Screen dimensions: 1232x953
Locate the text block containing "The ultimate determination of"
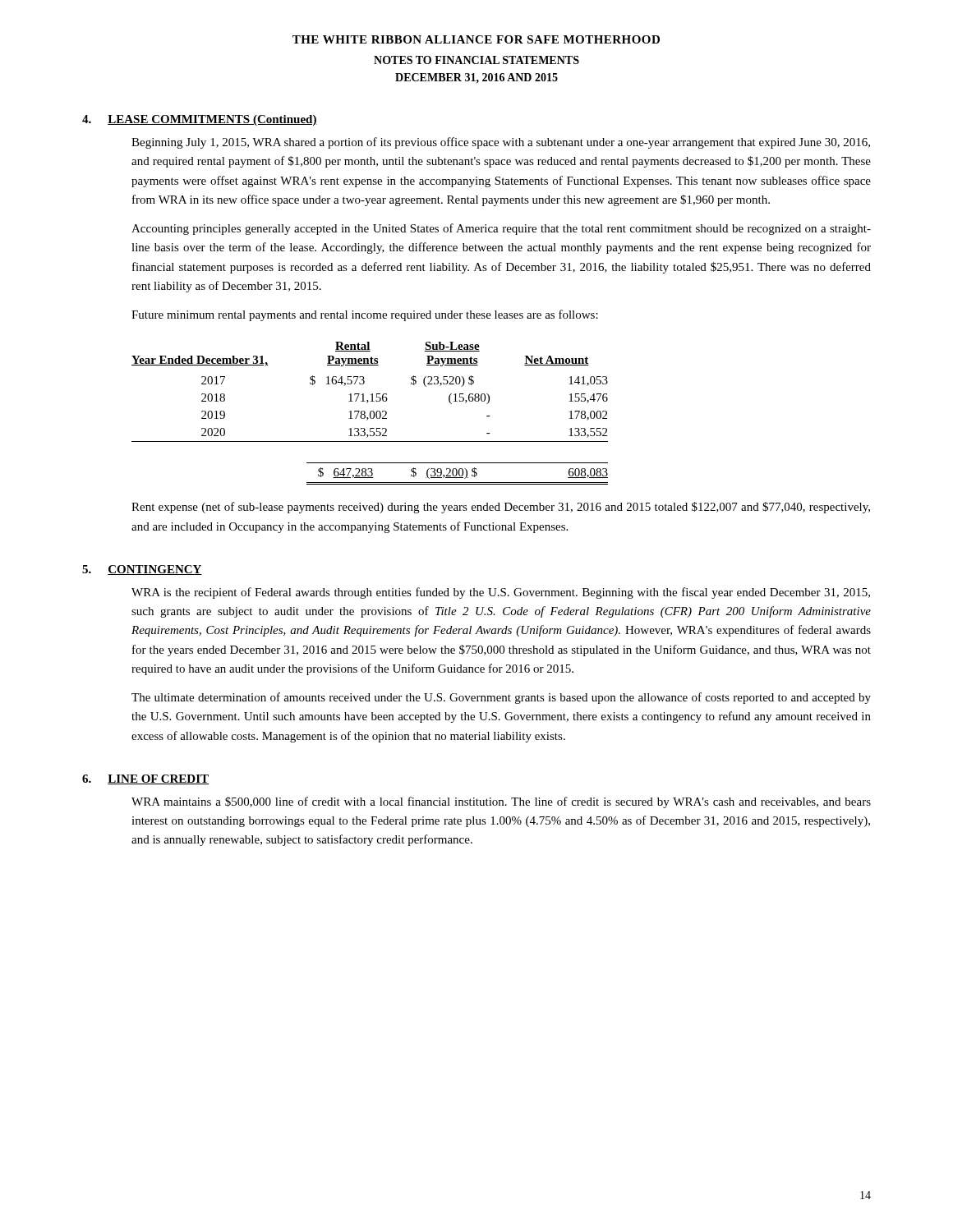pyautogui.click(x=501, y=716)
